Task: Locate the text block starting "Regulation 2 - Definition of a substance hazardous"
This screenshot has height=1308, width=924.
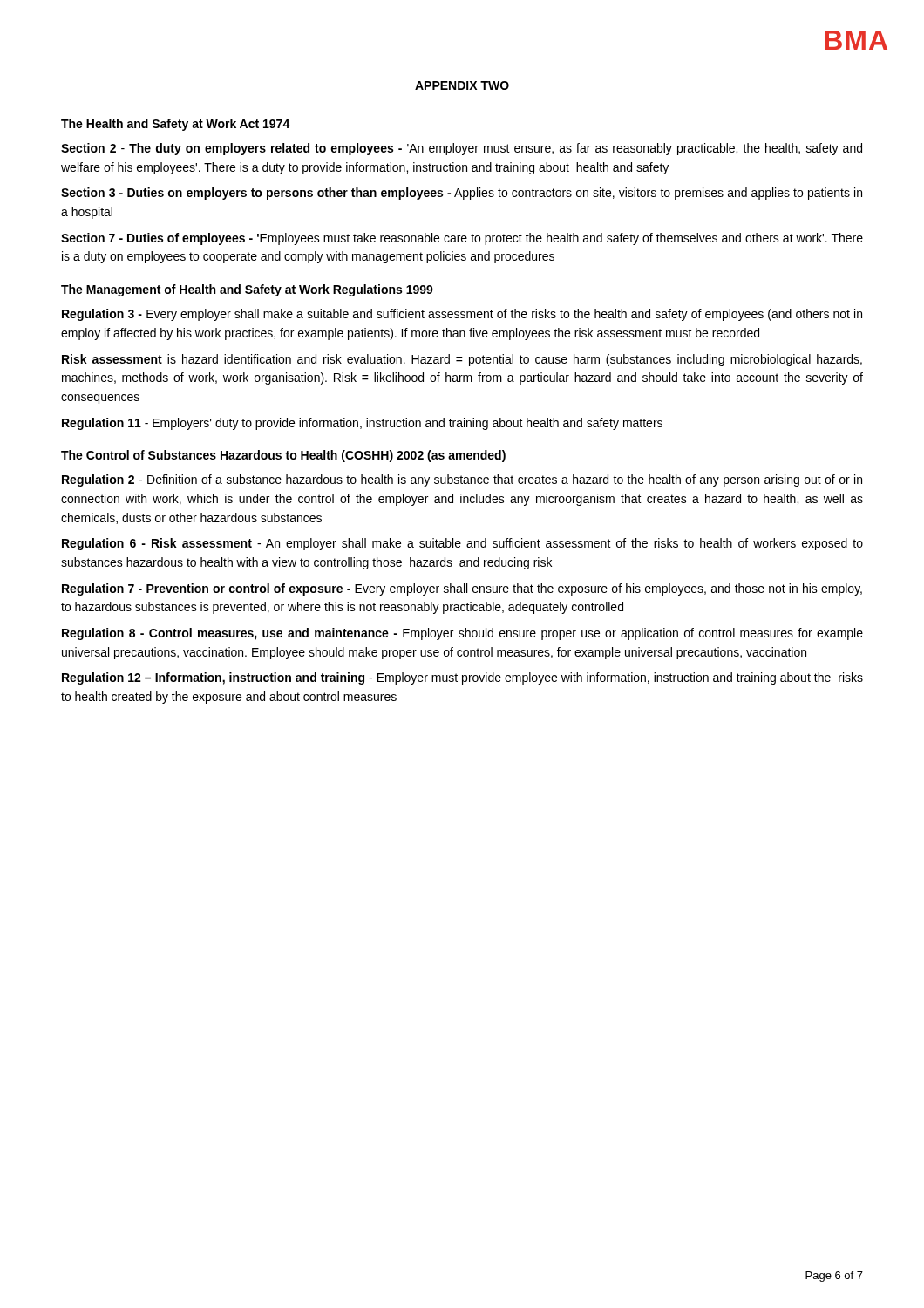Action: pos(462,499)
